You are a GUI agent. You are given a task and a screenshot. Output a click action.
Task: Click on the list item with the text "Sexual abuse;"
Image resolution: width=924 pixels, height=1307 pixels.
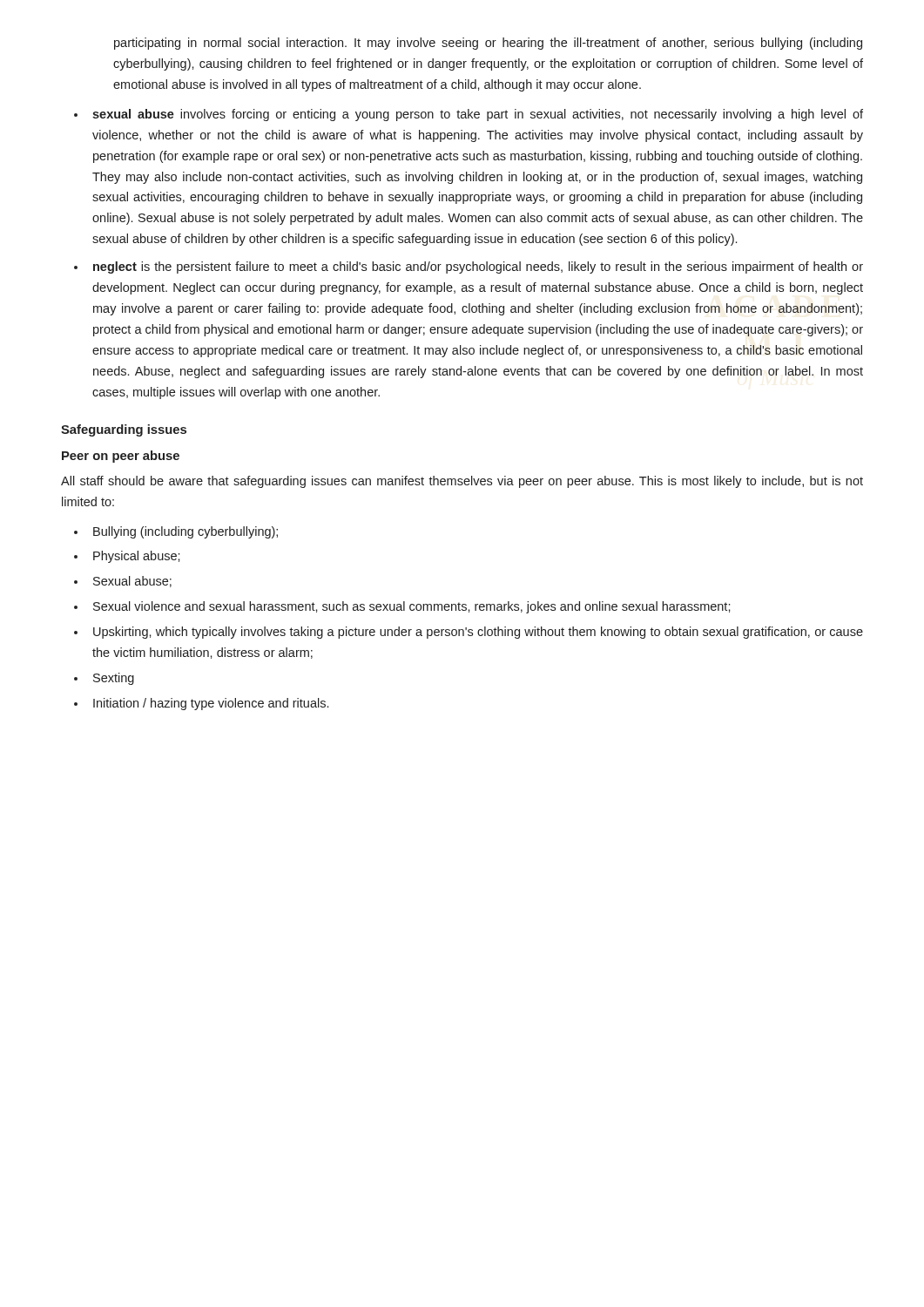[132, 581]
